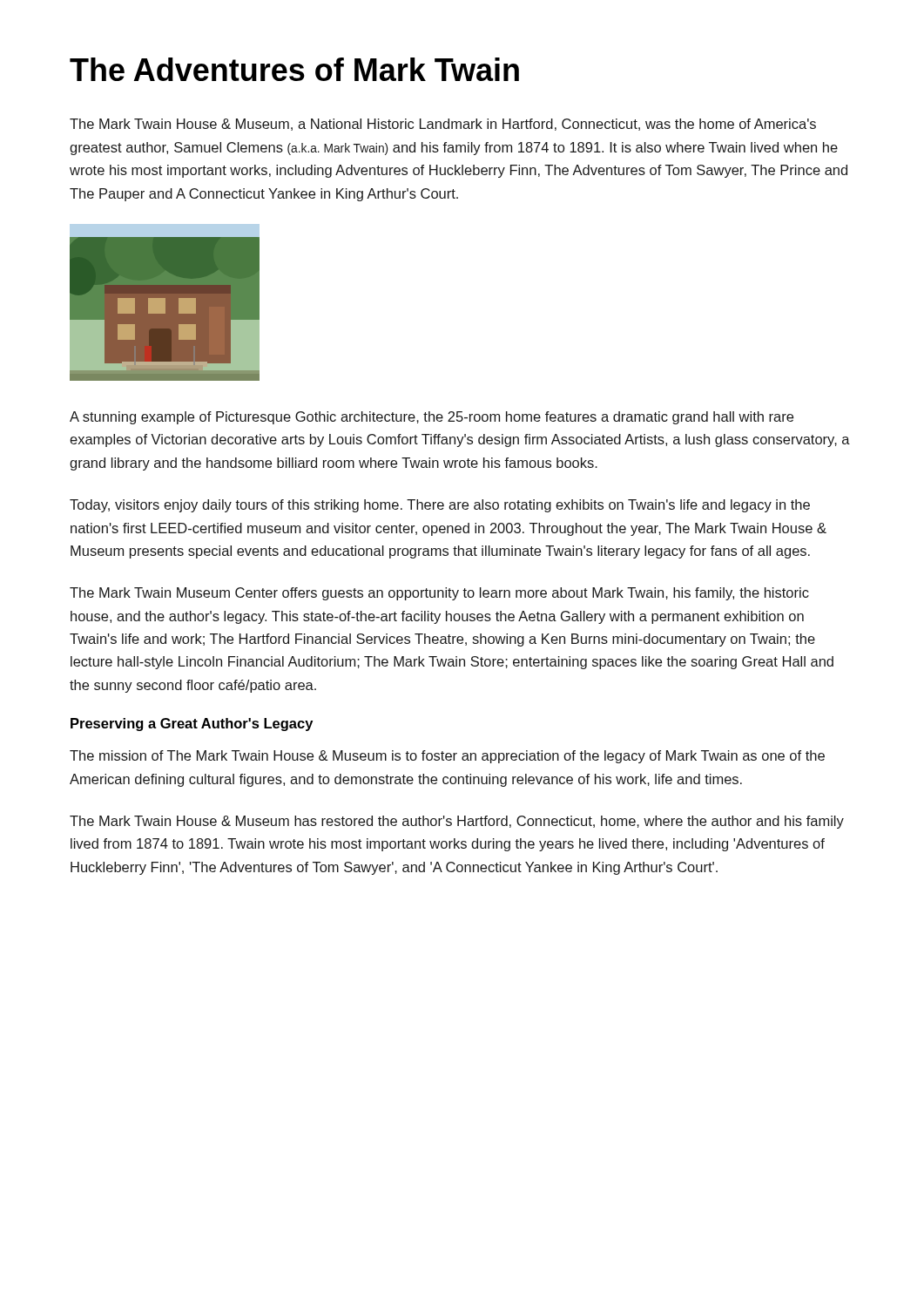Select the element starting "Preserving a Great Author's"
This screenshot has width=924, height=1307.
191,723
